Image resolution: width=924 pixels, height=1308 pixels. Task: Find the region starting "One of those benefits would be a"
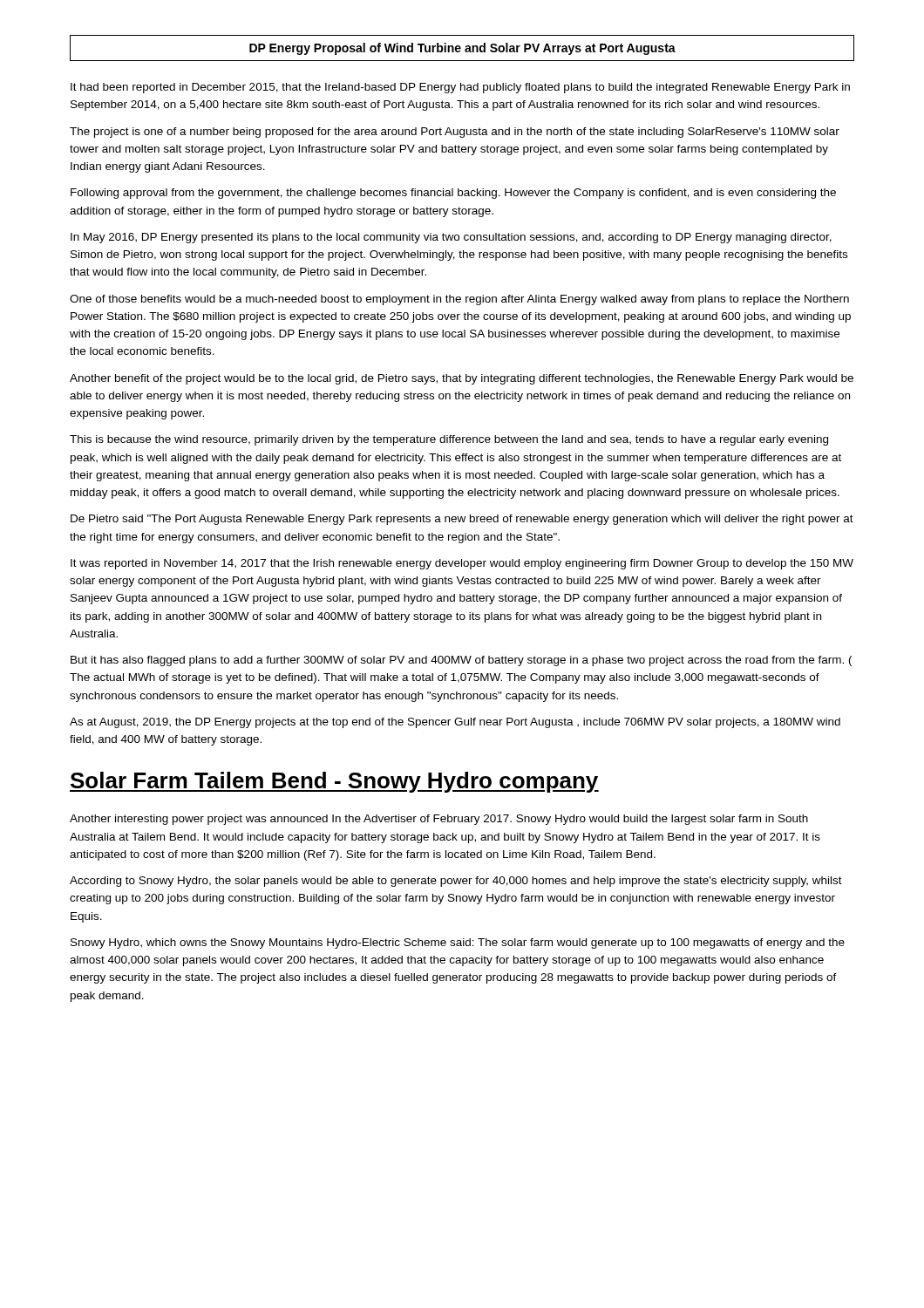coord(461,325)
